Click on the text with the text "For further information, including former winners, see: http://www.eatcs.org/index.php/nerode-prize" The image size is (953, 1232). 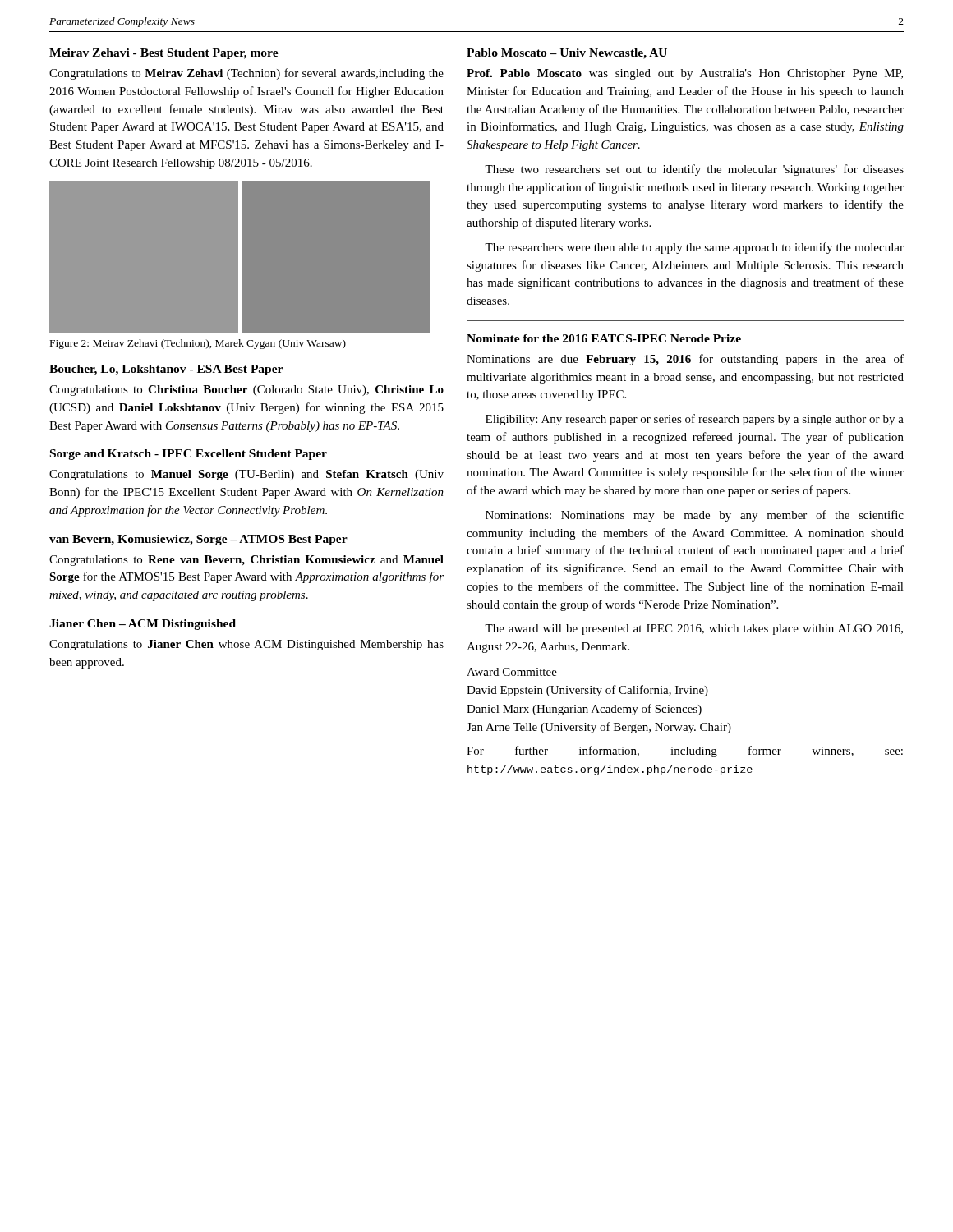[x=685, y=760]
